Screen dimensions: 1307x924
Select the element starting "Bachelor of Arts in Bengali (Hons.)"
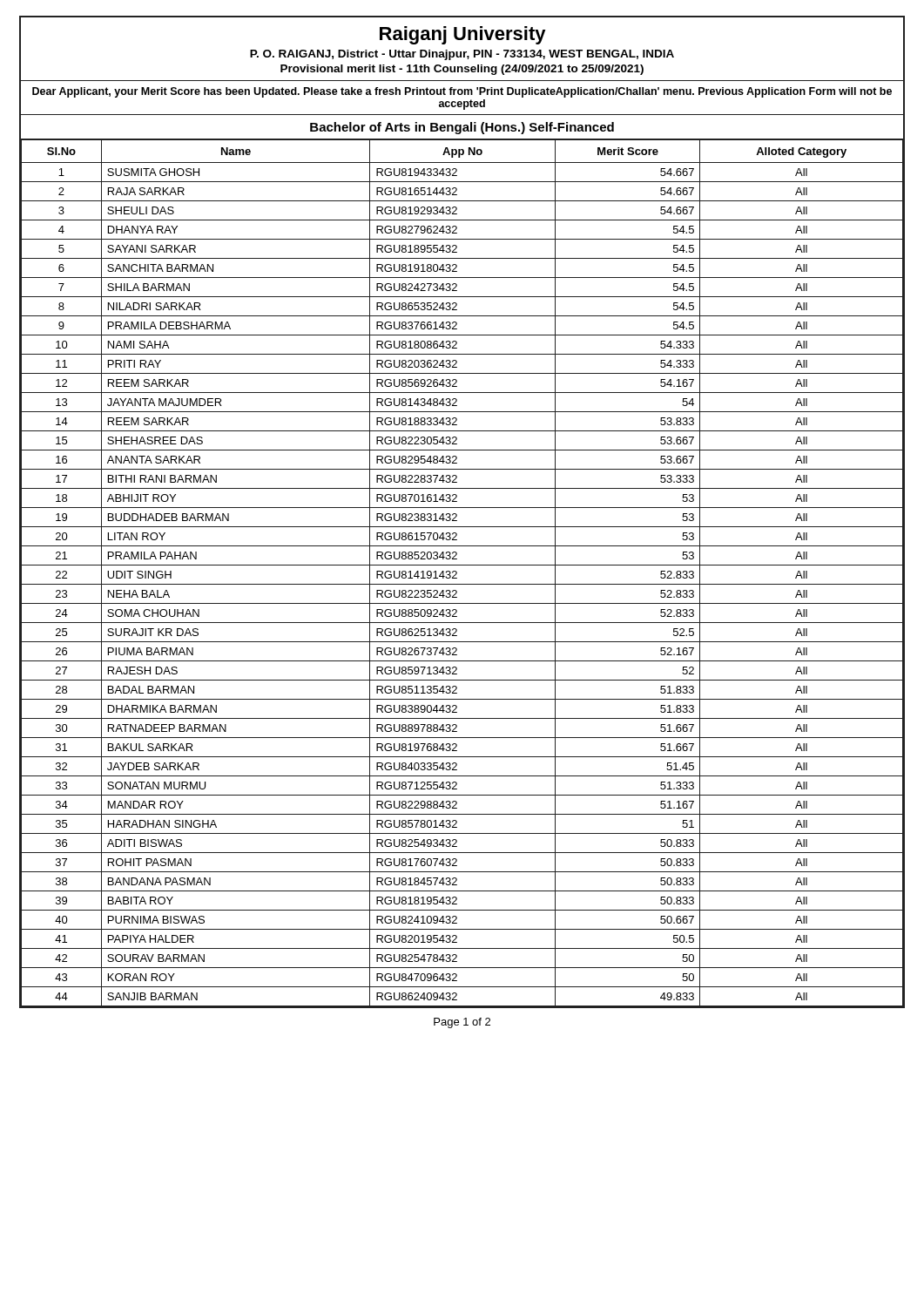[462, 127]
